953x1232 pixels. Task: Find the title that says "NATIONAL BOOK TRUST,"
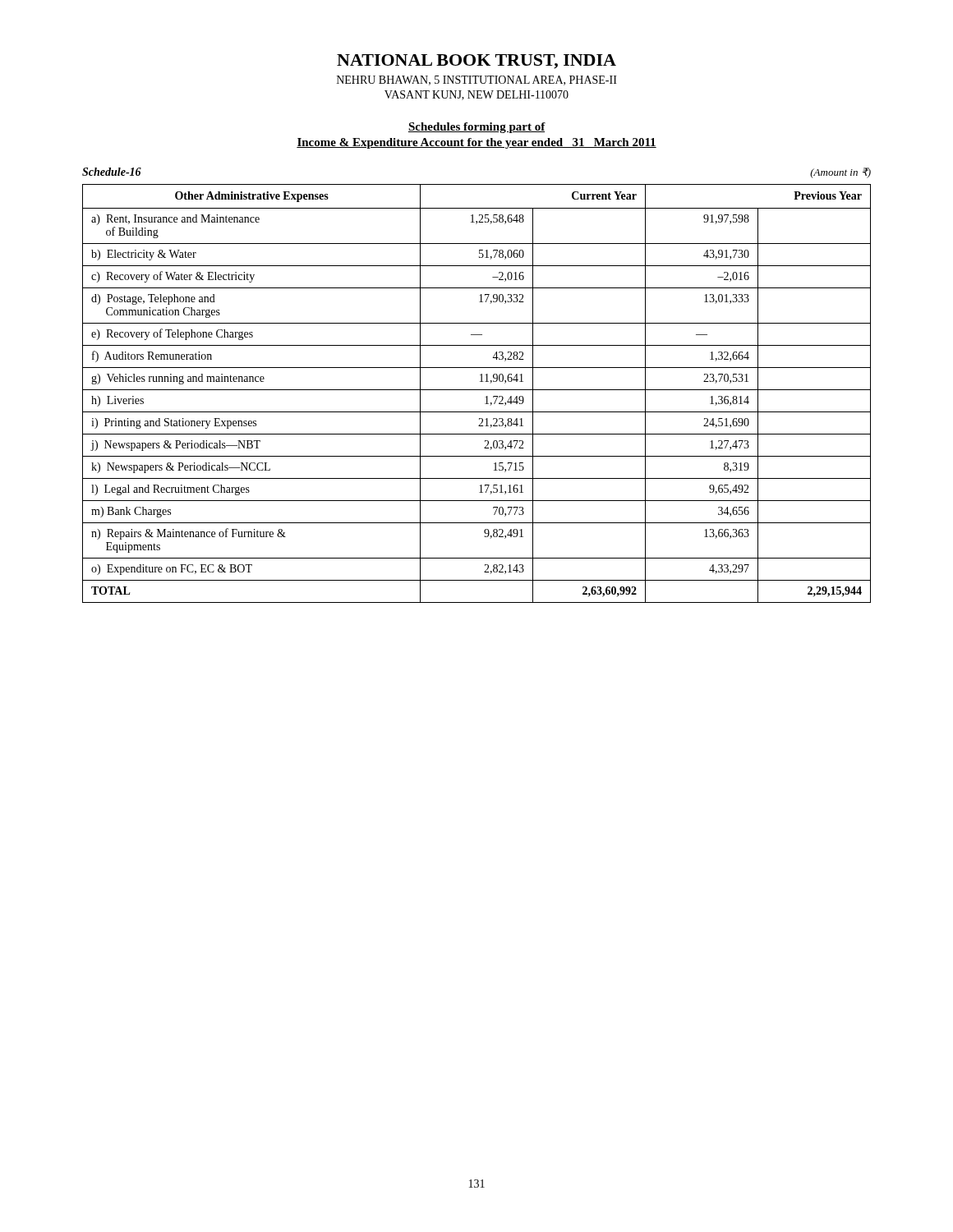pyautogui.click(x=476, y=60)
